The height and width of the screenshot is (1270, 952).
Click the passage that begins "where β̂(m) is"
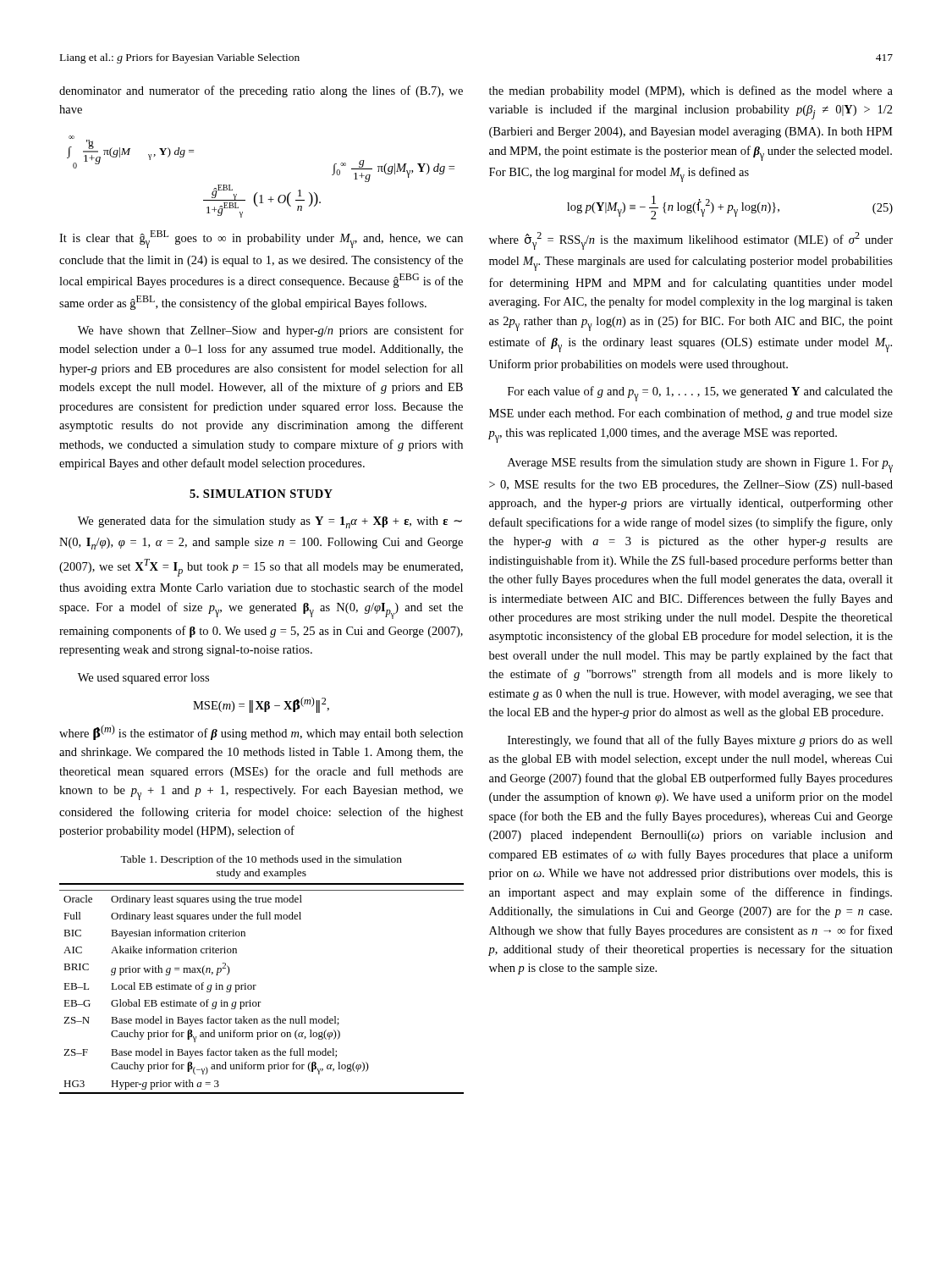[261, 781]
